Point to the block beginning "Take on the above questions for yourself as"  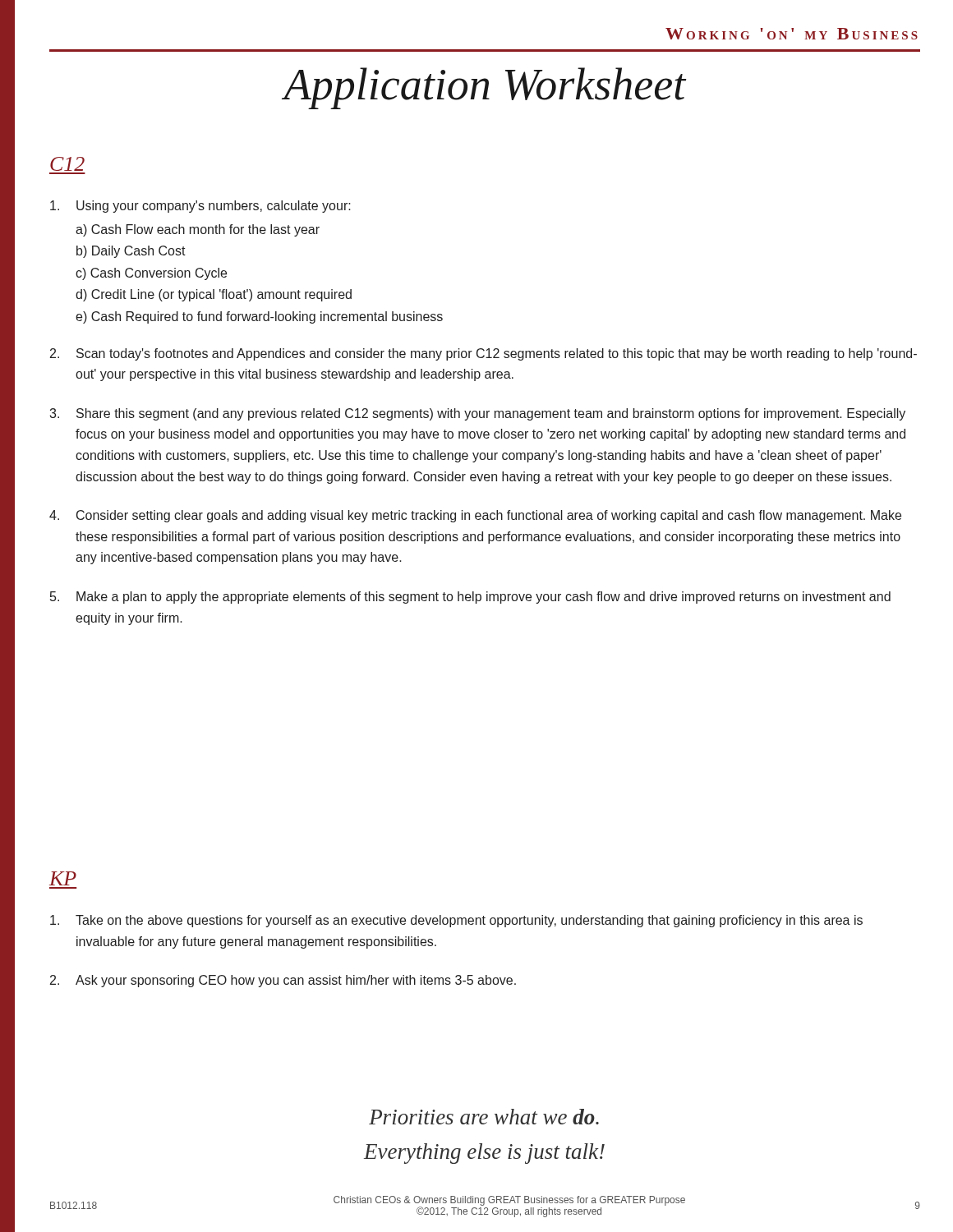(x=485, y=931)
